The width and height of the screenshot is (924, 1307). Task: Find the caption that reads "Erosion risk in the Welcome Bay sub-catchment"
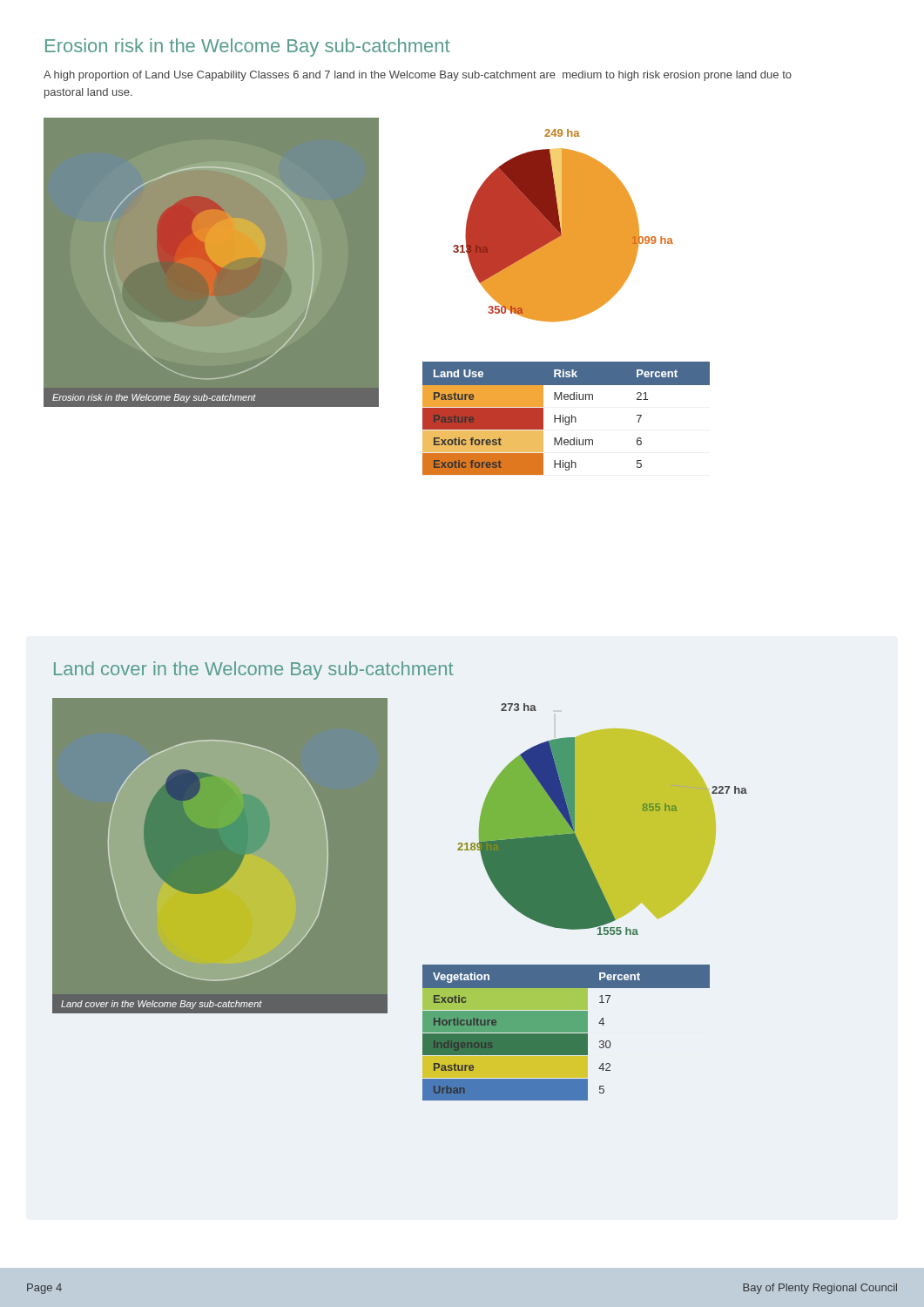click(154, 397)
